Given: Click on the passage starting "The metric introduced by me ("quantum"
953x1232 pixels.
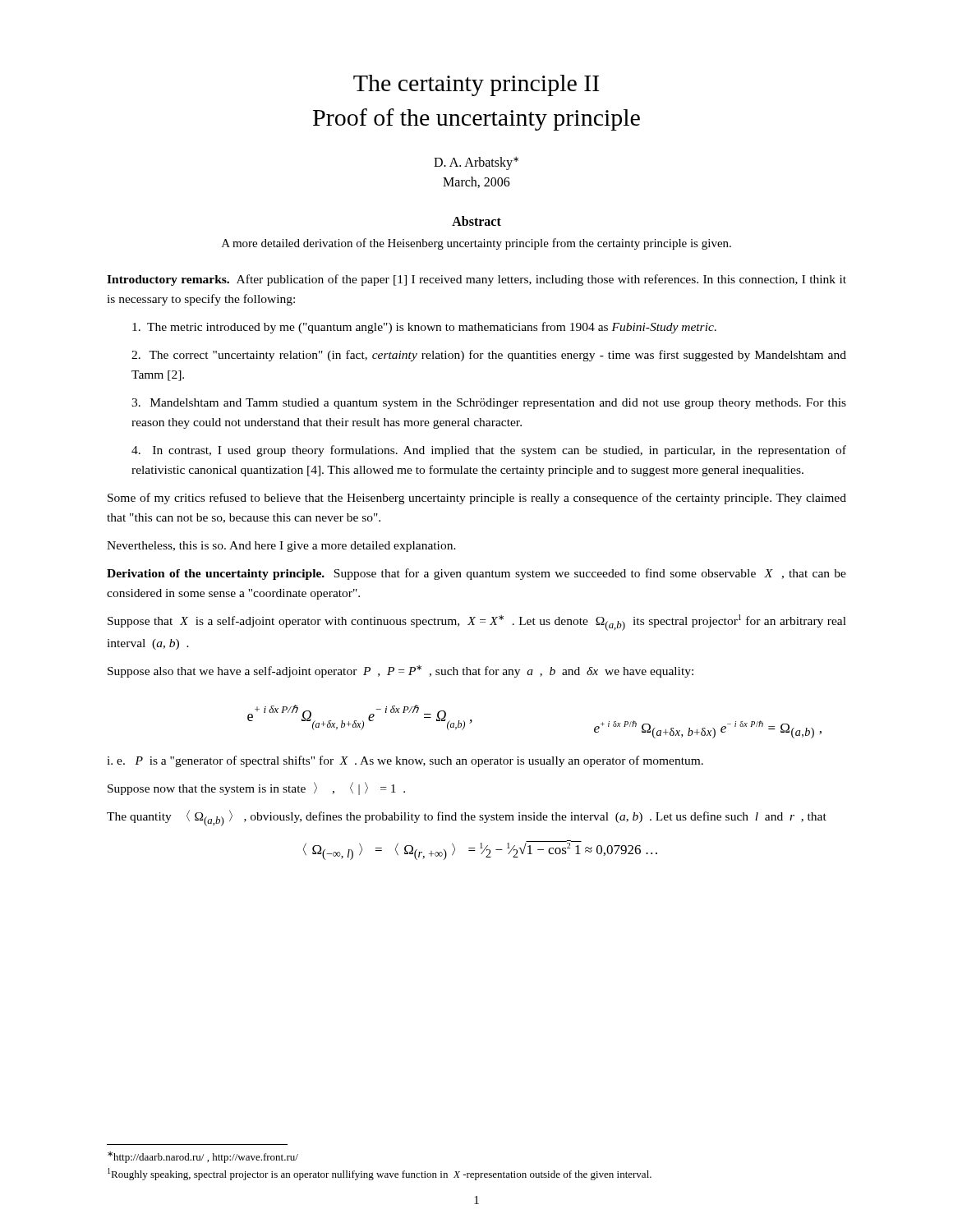Looking at the screenshot, I should (x=424, y=326).
